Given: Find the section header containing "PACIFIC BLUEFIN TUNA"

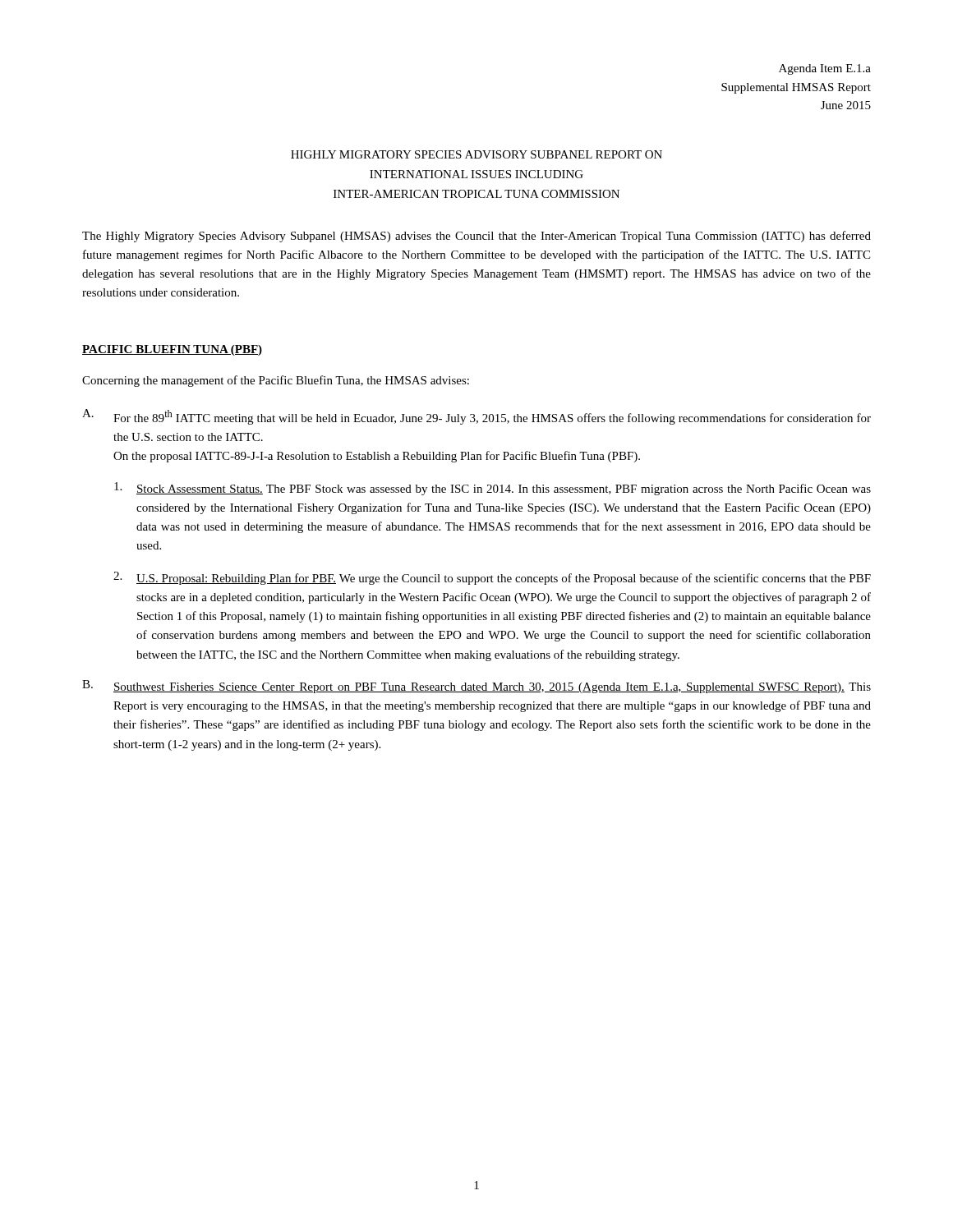Looking at the screenshot, I should click(x=172, y=349).
